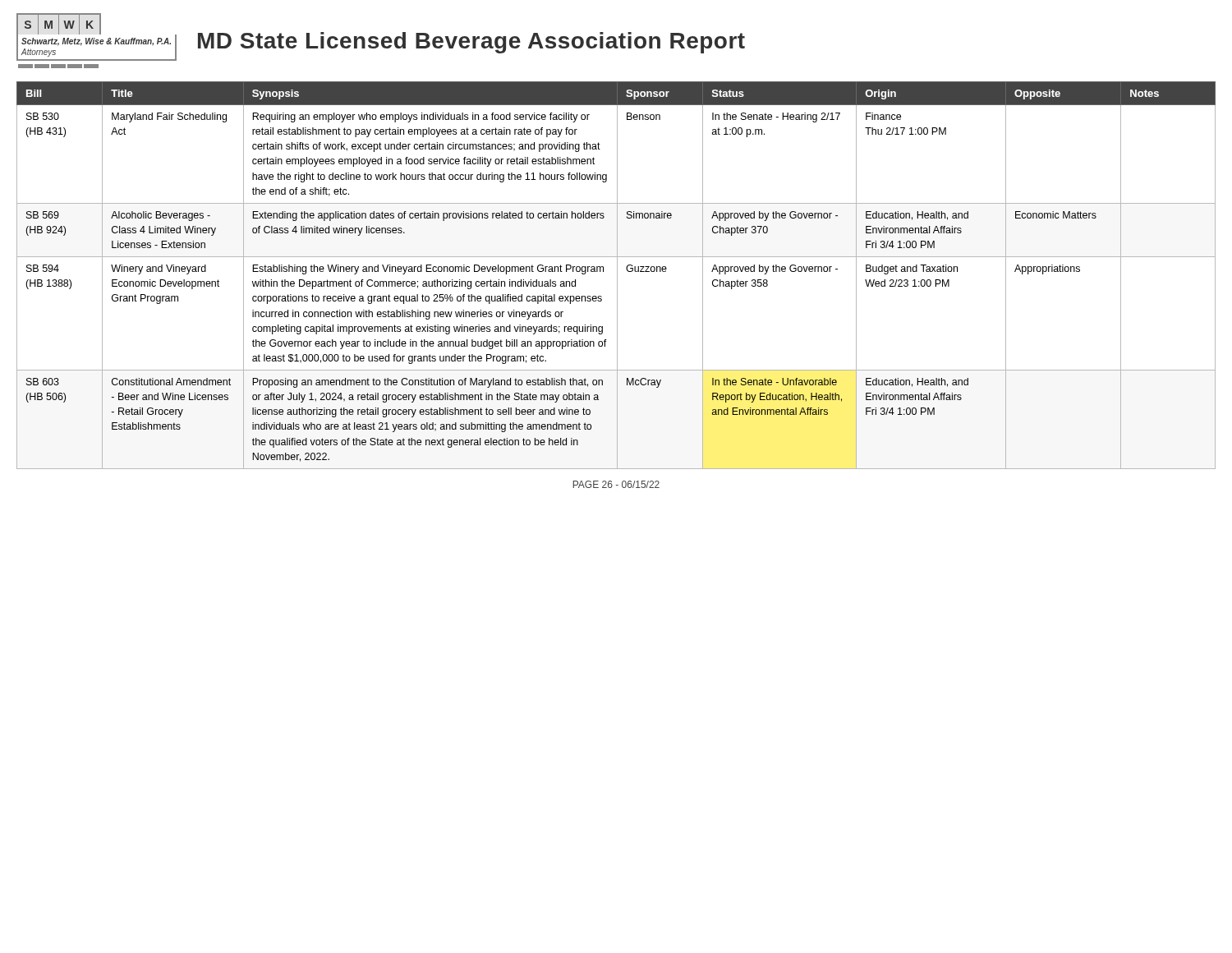Select a table
The height and width of the screenshot is (953, 1232).
[616, 274]
